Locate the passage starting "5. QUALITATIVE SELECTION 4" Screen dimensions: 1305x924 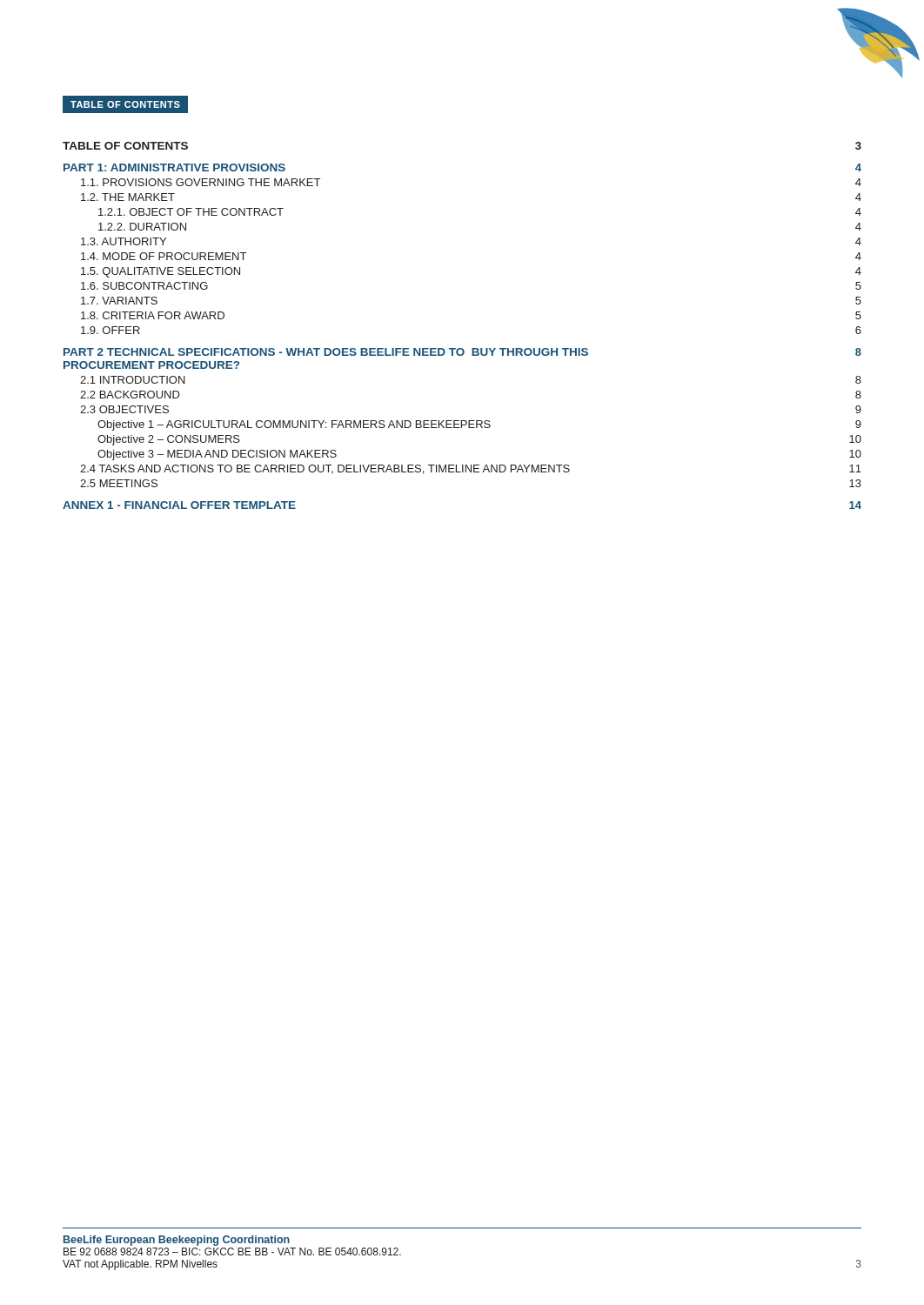[161, 272]
